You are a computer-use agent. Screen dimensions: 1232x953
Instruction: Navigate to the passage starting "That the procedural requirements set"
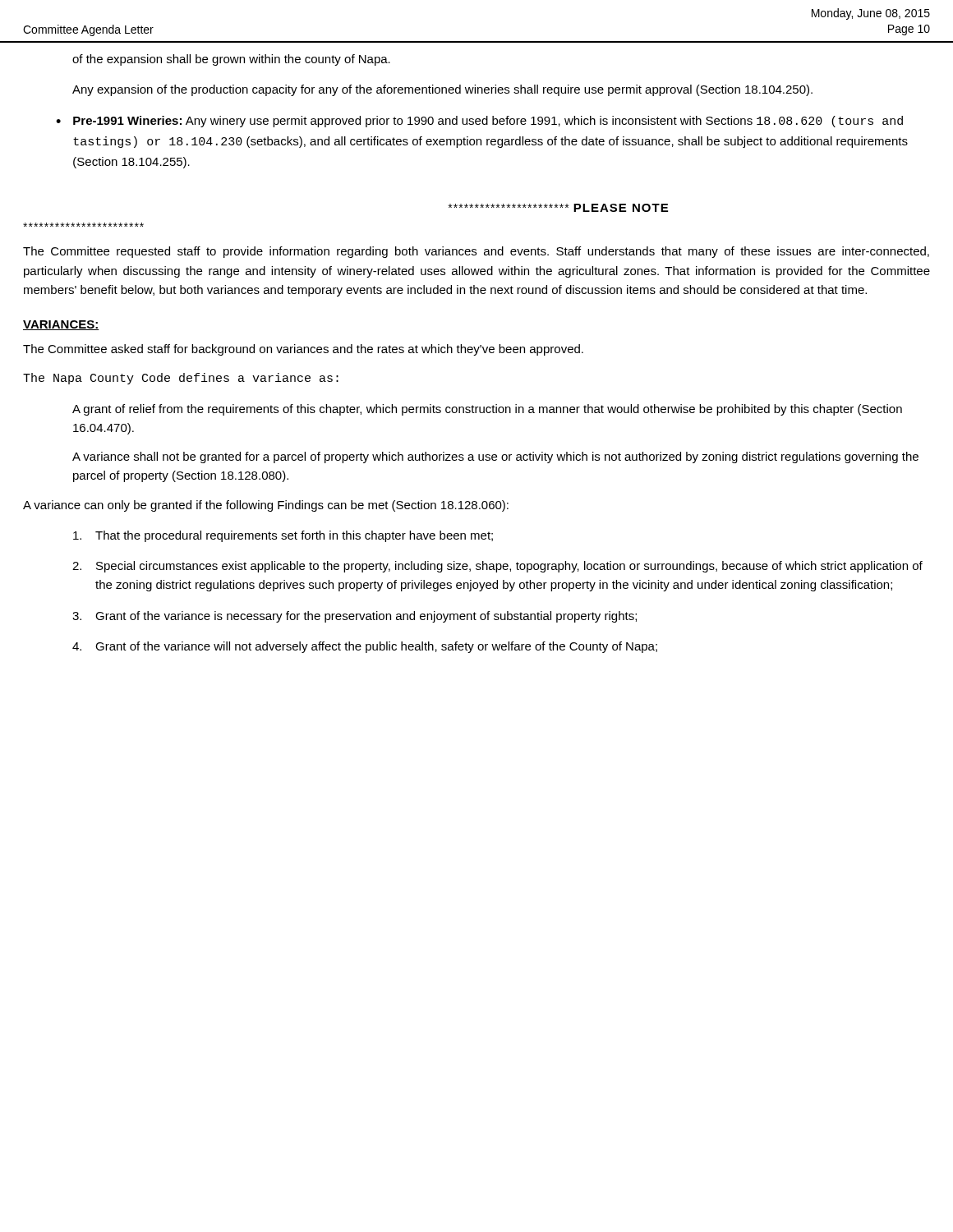[501, 535]
